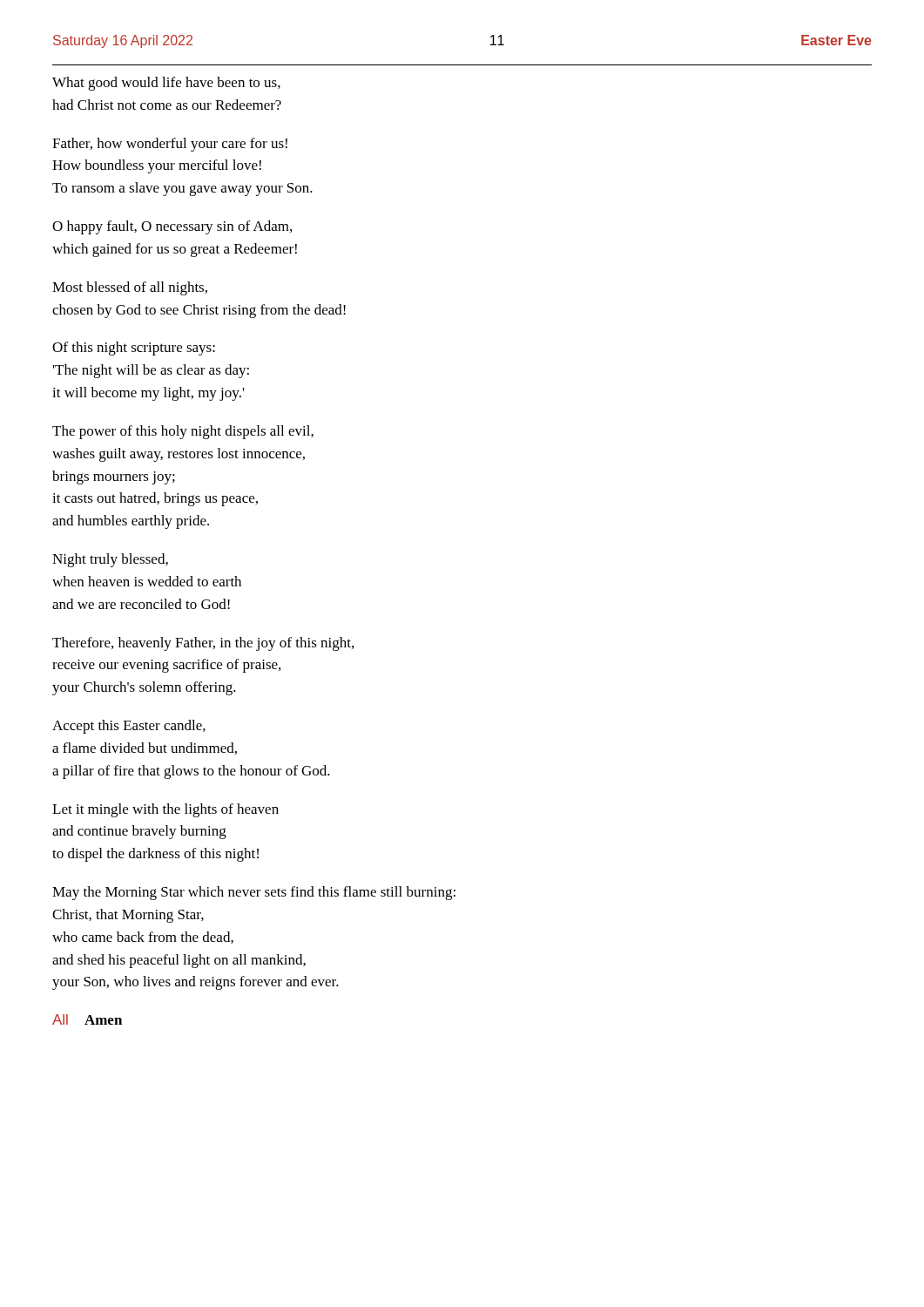The width and height of the screenshot is (924, 1307).
Task: Locate the text block containing "Accept this Easter candle,"
Action: [x=191, y=748]
